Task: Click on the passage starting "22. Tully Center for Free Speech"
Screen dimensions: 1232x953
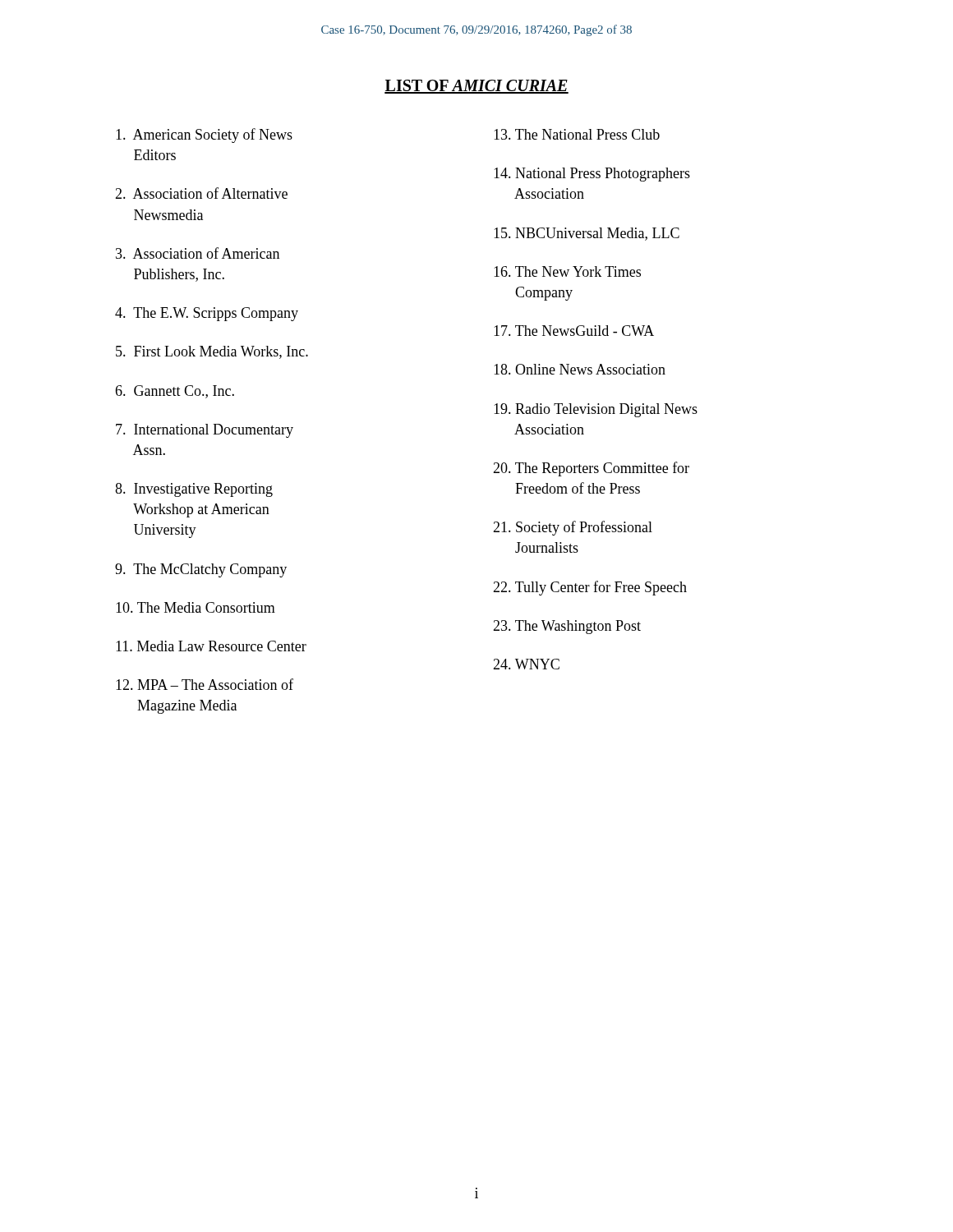Action: tap(590, 587)
